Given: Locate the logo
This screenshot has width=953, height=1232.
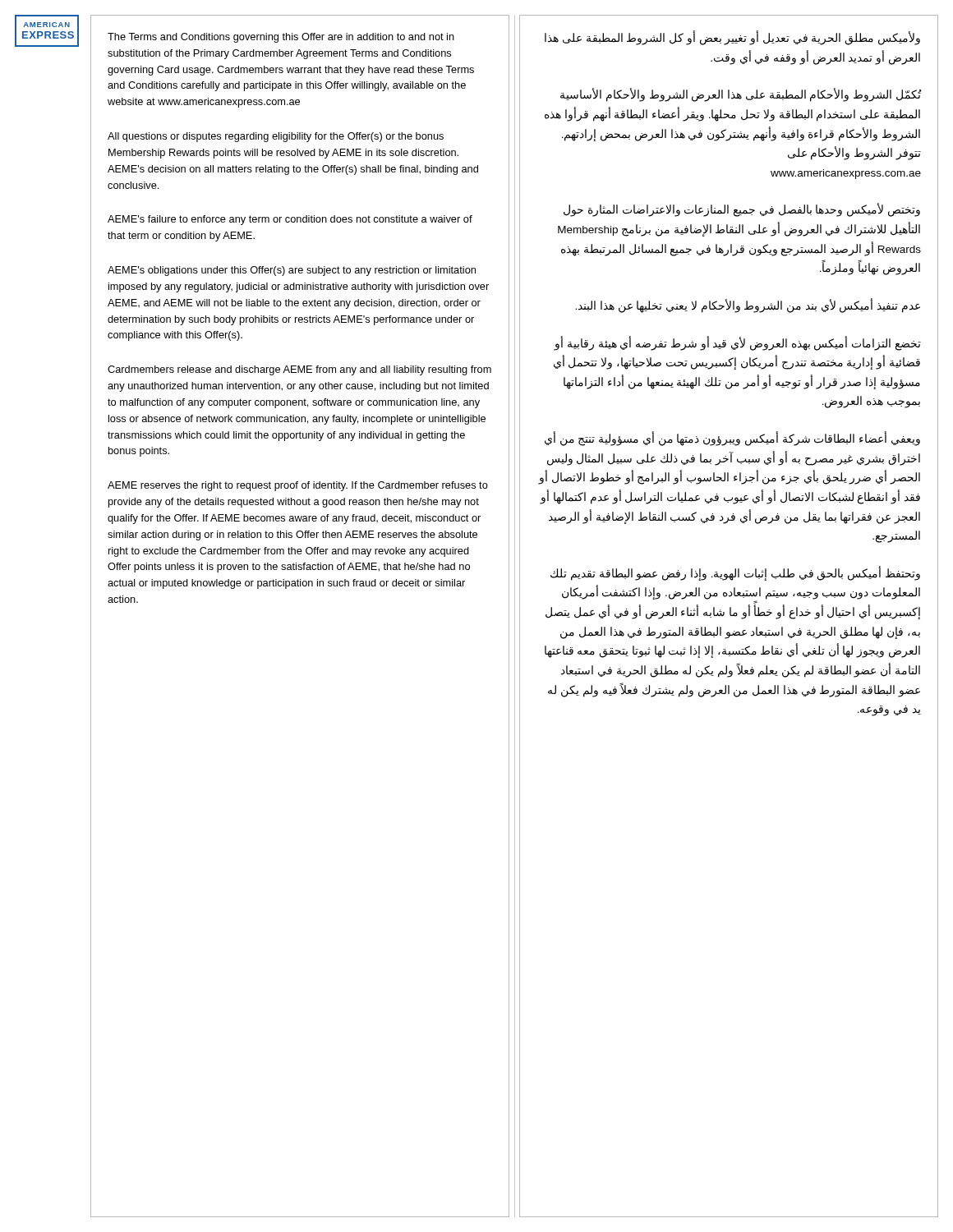Looking at the screenshot, I should (x=47, y=31).
